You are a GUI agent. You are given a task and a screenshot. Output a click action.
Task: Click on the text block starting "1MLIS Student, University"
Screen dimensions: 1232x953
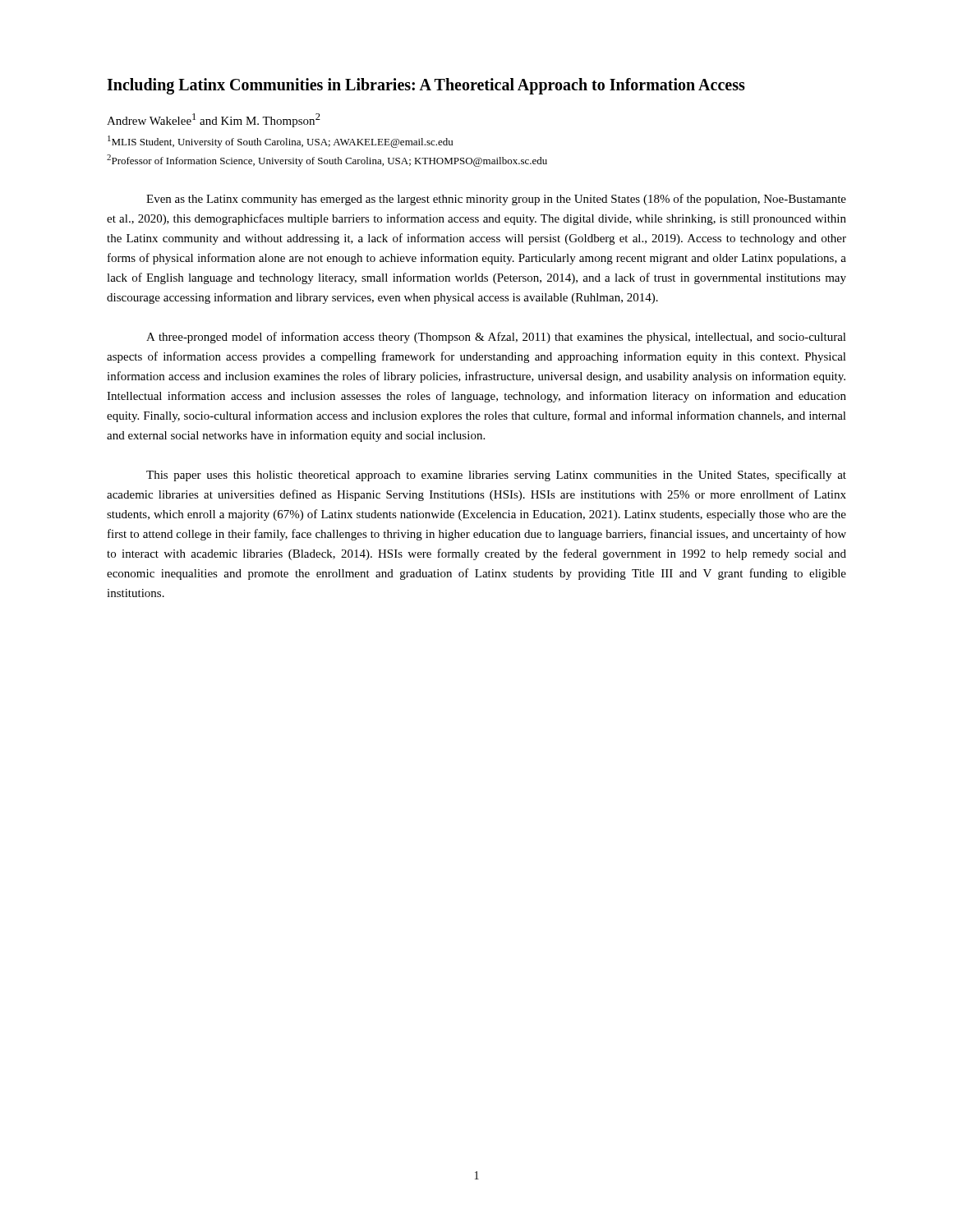pyautogui.click(x=327, y=150)
